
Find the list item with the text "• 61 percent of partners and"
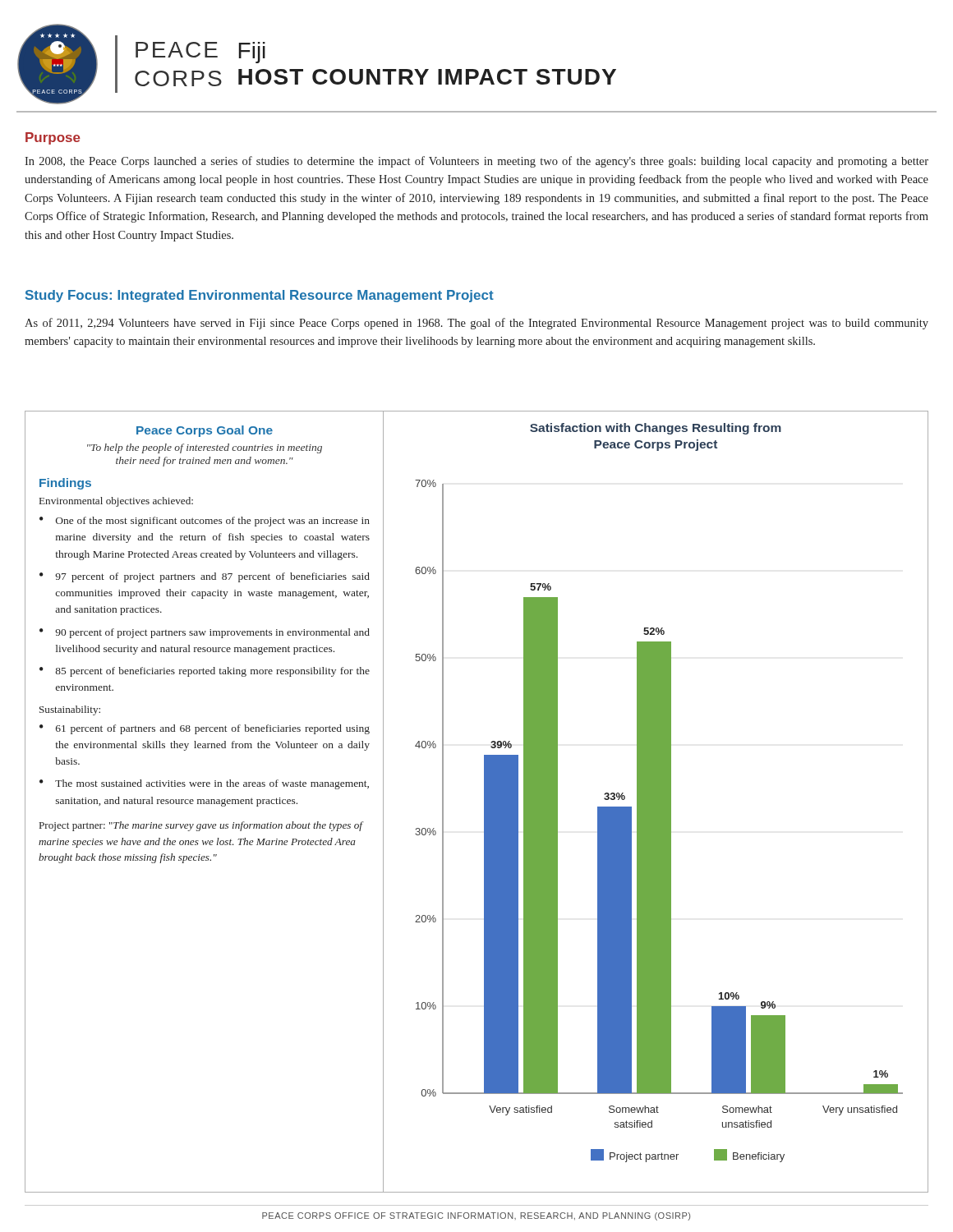(204, 745)
